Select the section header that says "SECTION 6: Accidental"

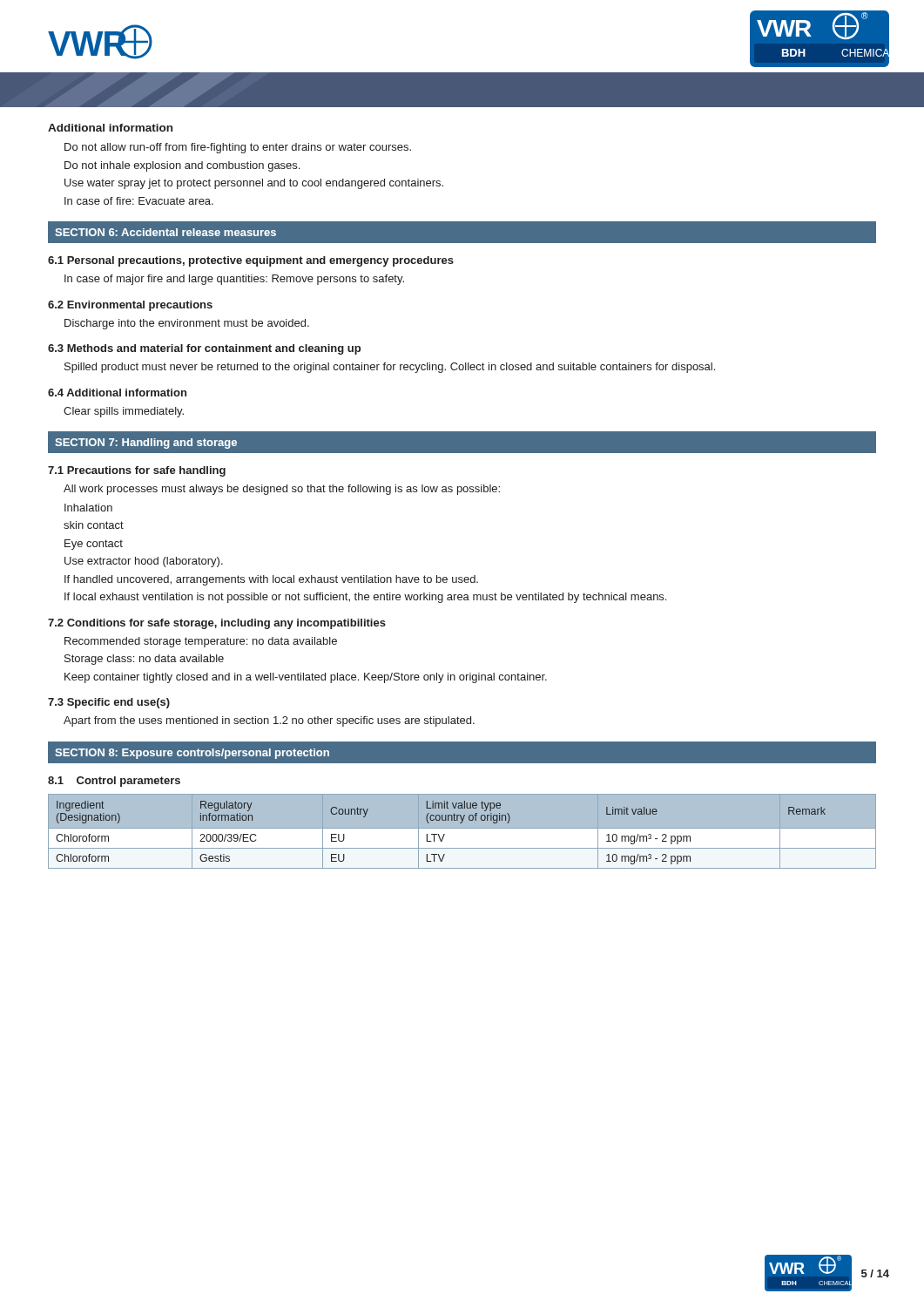166,232
